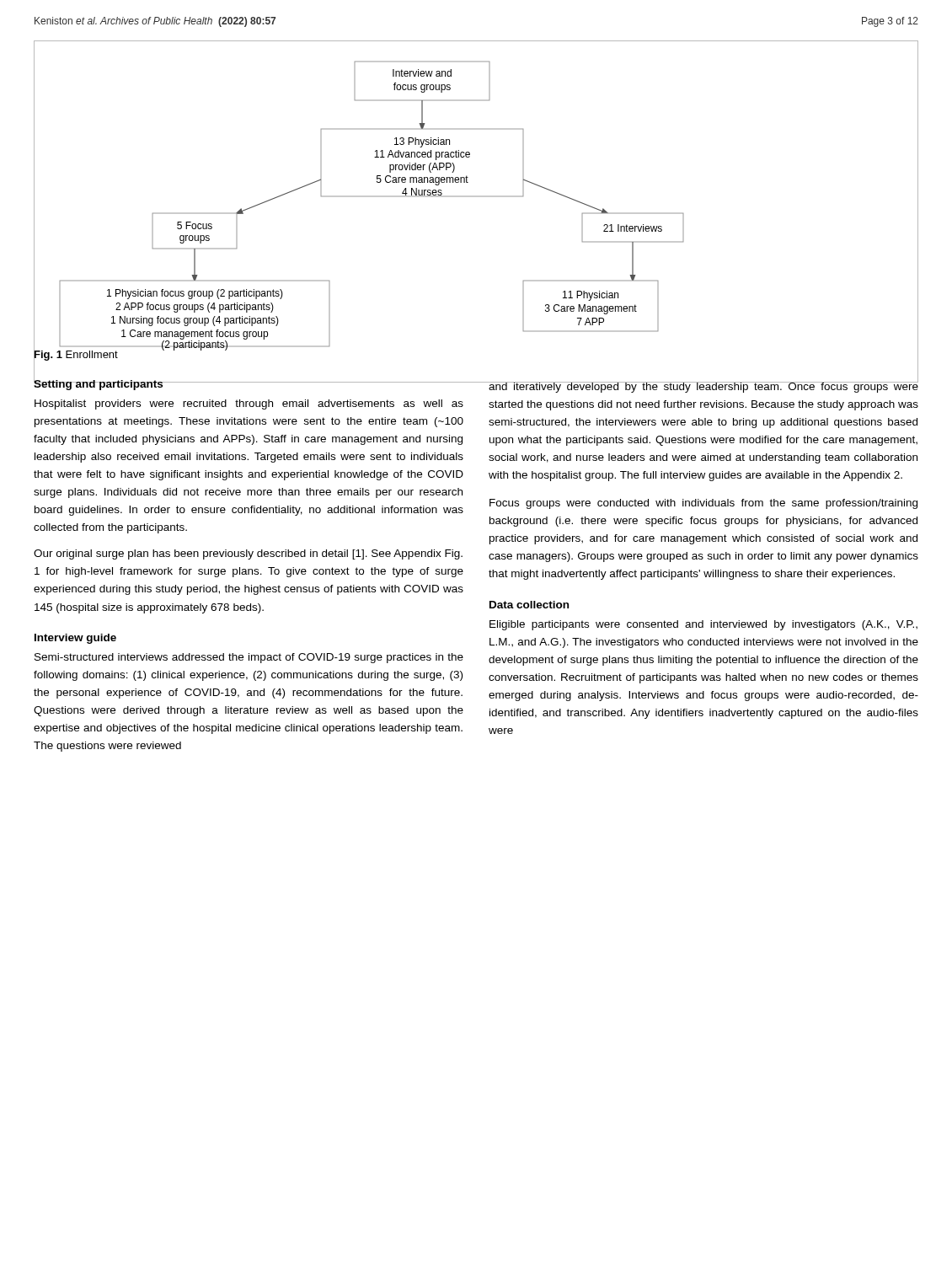Image resolution: width=952 pixels, height=1264 pixels.
Task: Locate the flowchart
Action: point(476,212)
